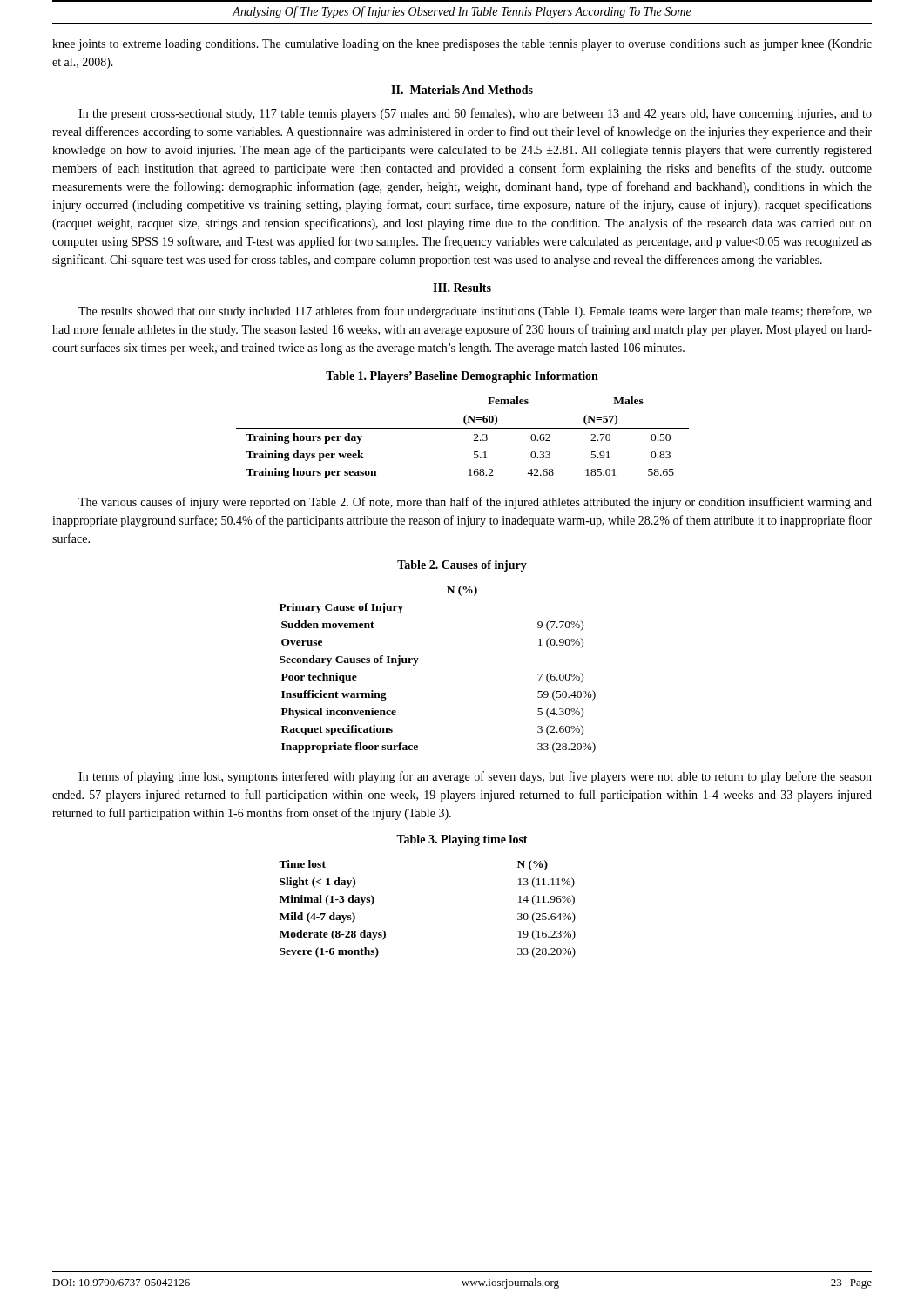Locate the table with the text "14 (11.96%)"
This screenshot has height=1307, width=924.
pyautogui.click(x=462, y=908)
